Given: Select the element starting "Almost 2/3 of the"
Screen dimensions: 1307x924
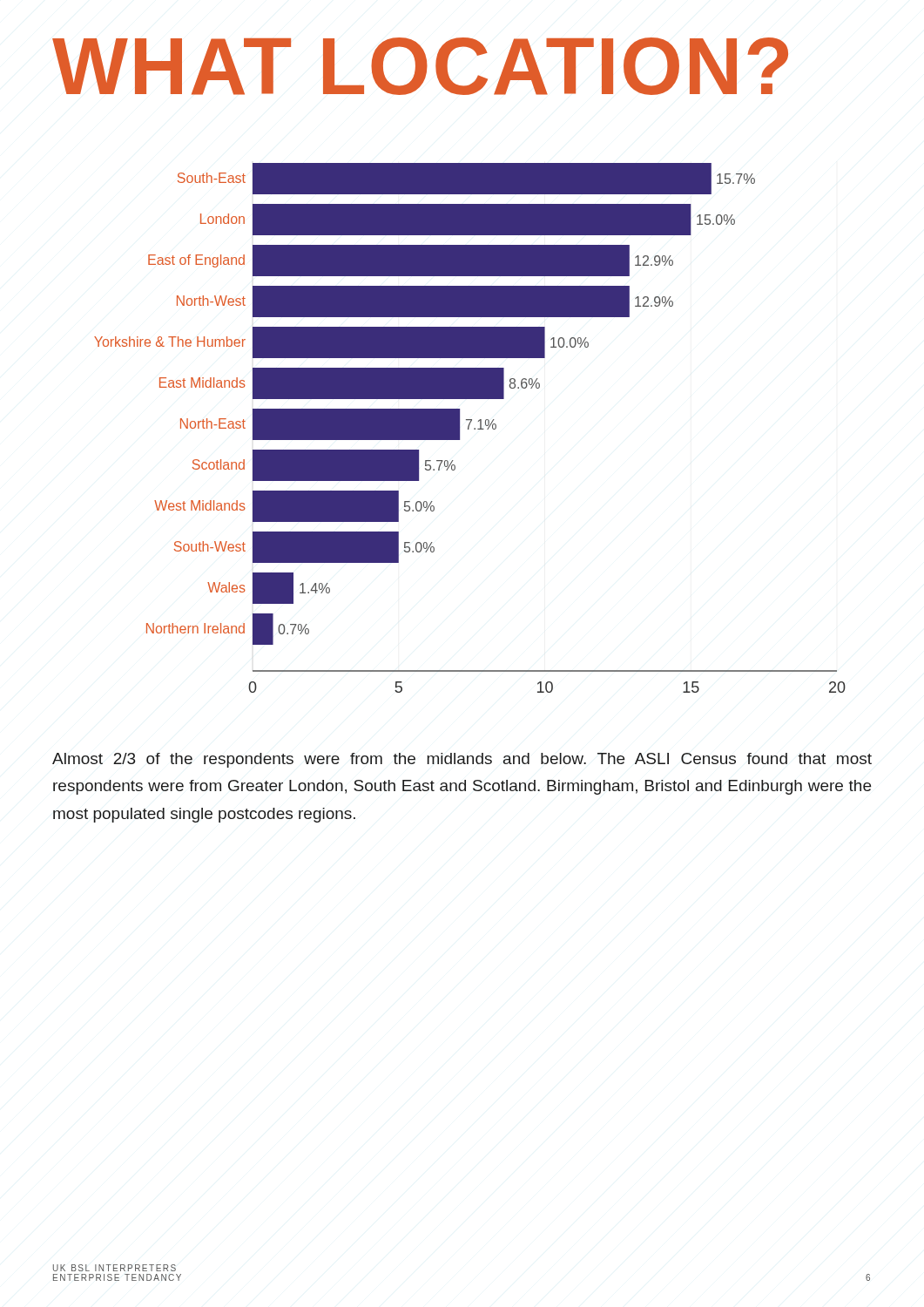Looking at the screenshot, I should [462, 786].
